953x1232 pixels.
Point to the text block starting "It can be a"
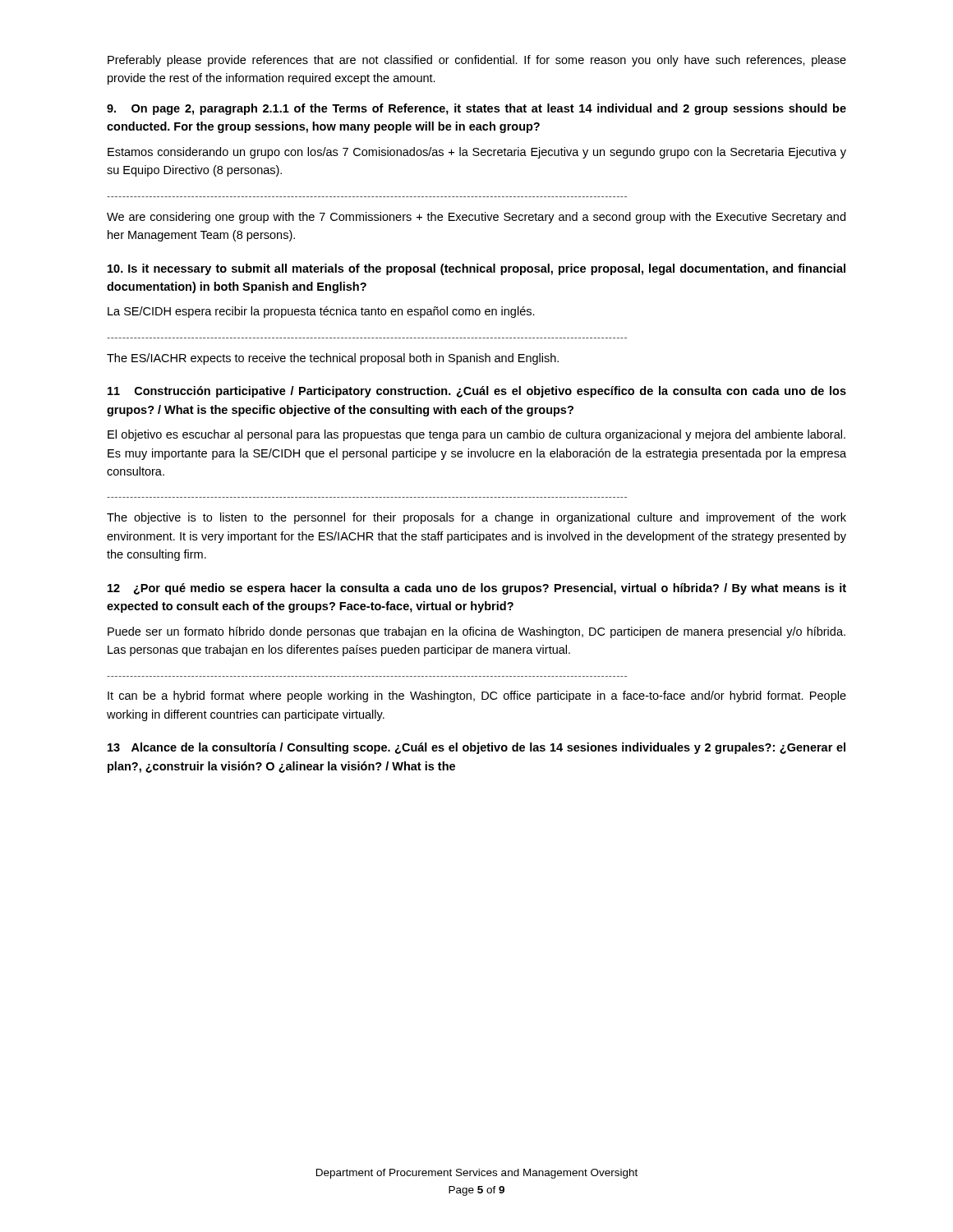click(x=476, y=705)
